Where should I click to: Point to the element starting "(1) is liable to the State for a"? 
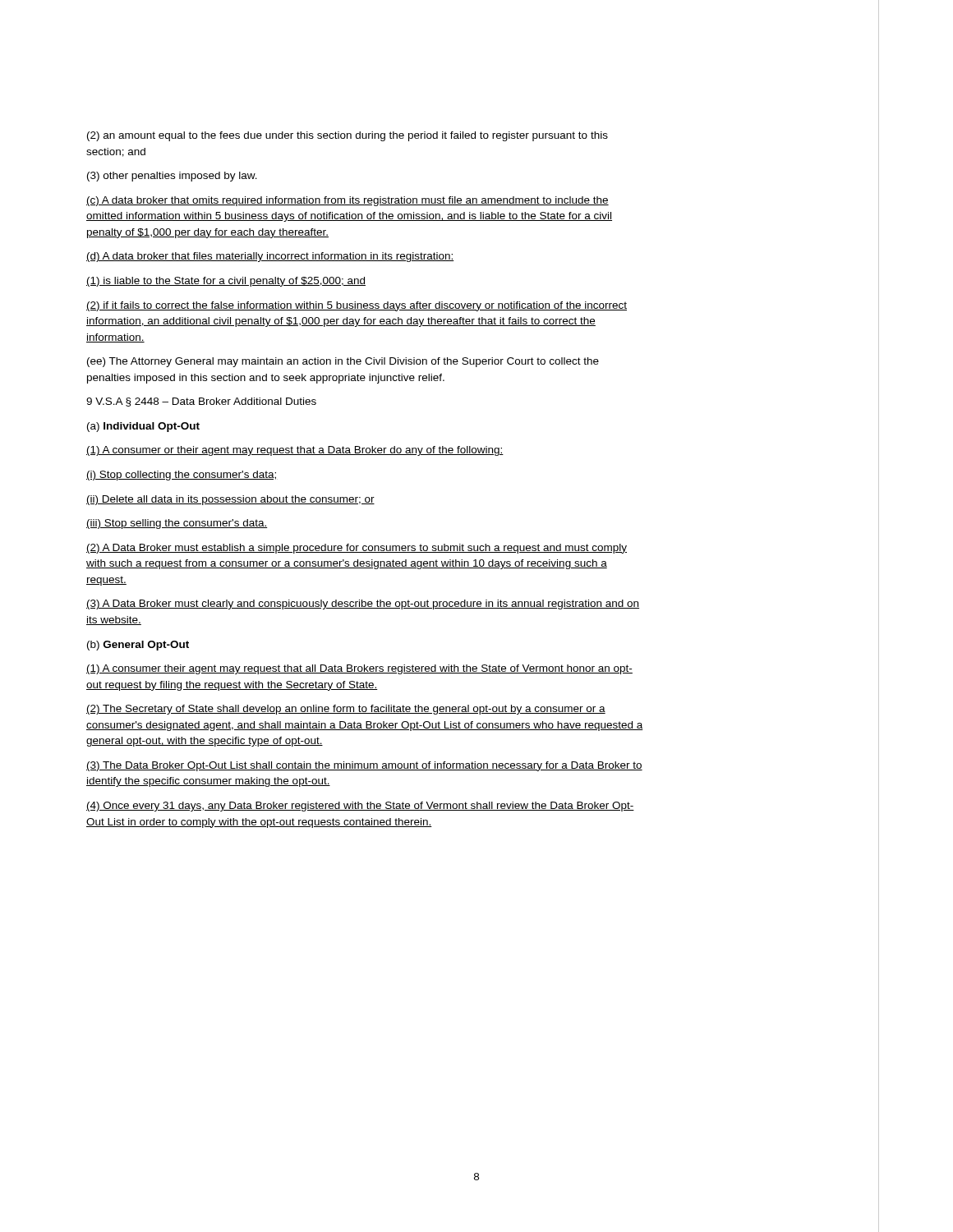(x=226, y=280)
